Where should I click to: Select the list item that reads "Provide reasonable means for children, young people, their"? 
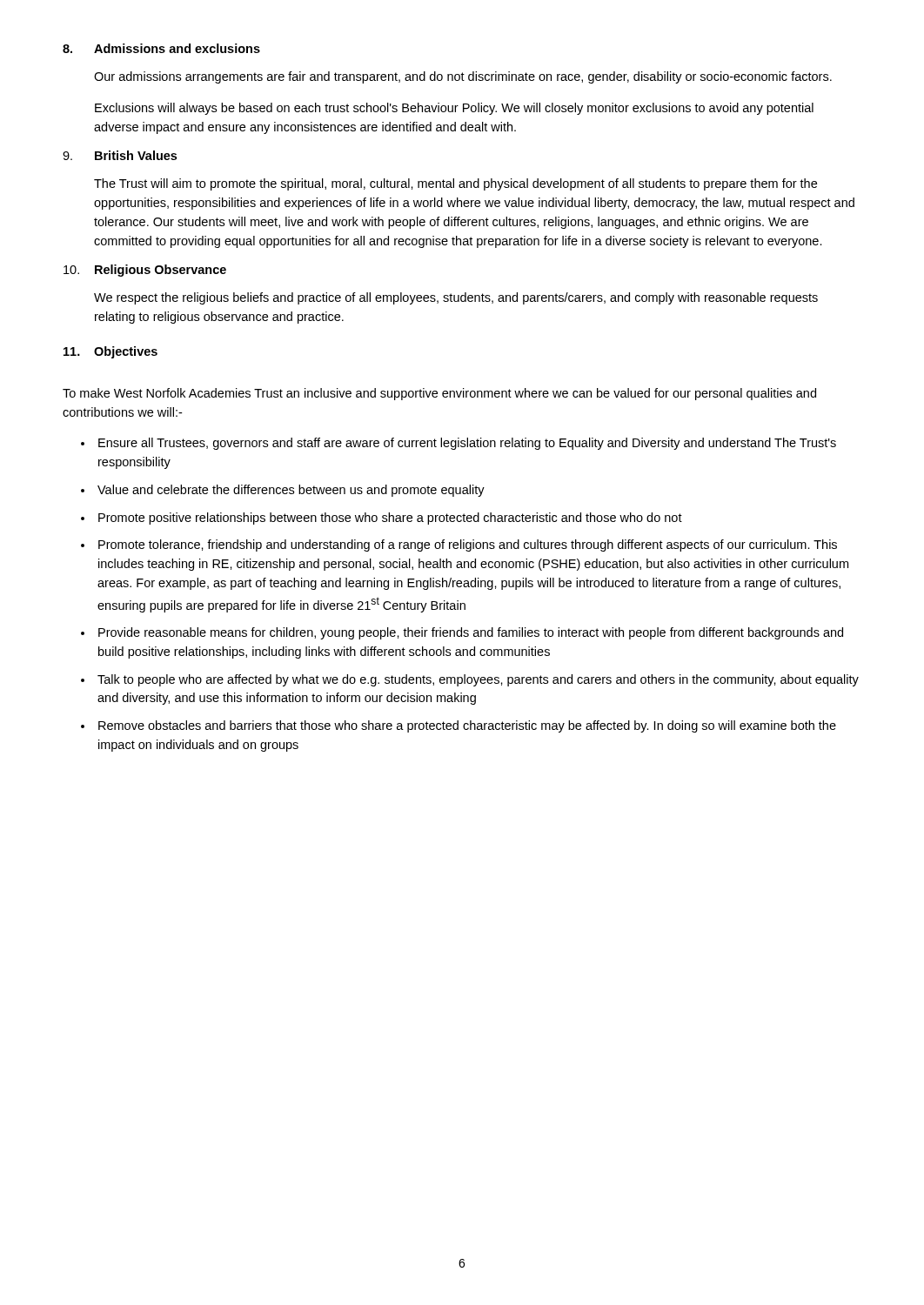point(471,642)
